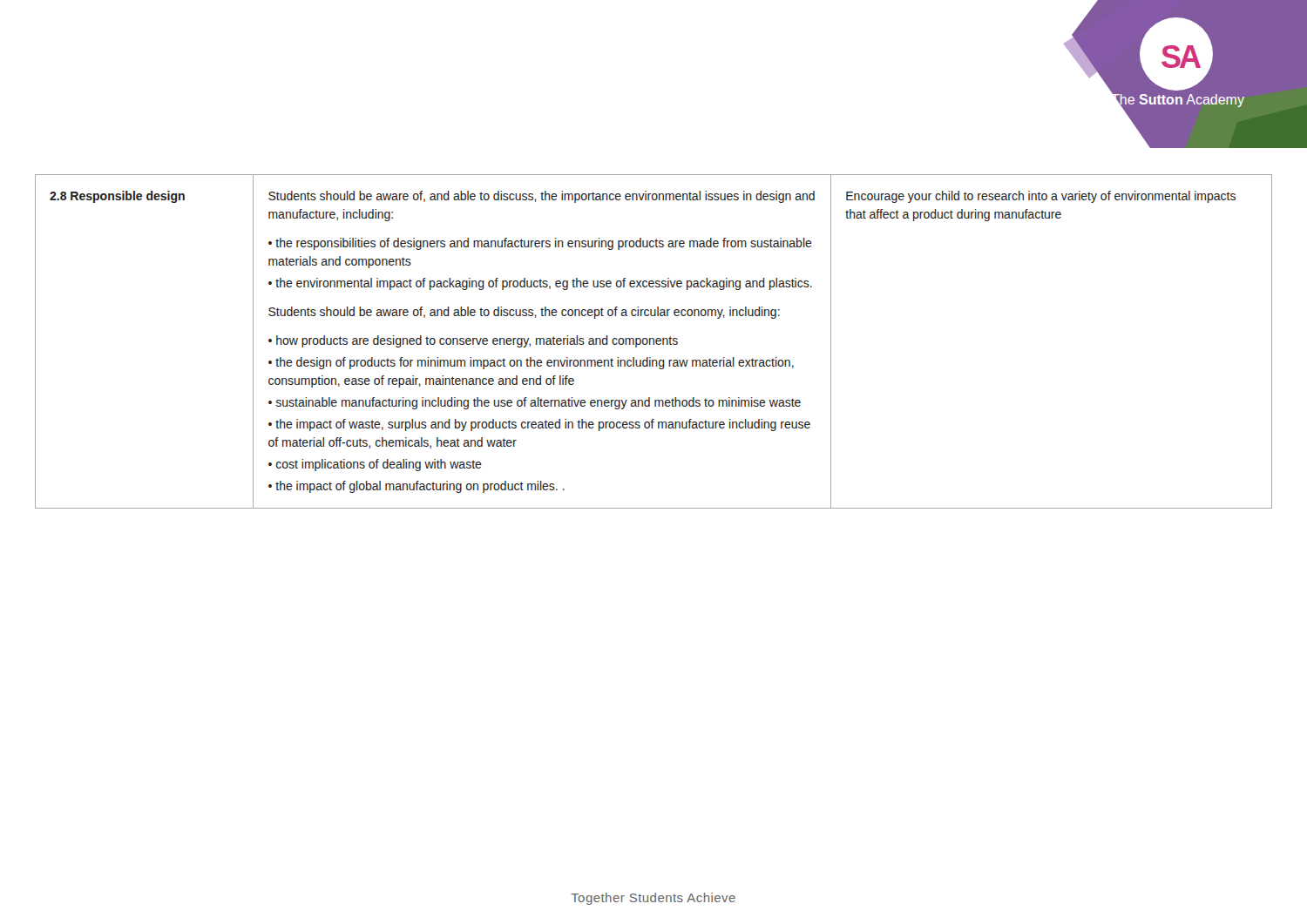This screenshot has width=1307, height=924.
Task: Find the logo
Action: click(1133, 74)
